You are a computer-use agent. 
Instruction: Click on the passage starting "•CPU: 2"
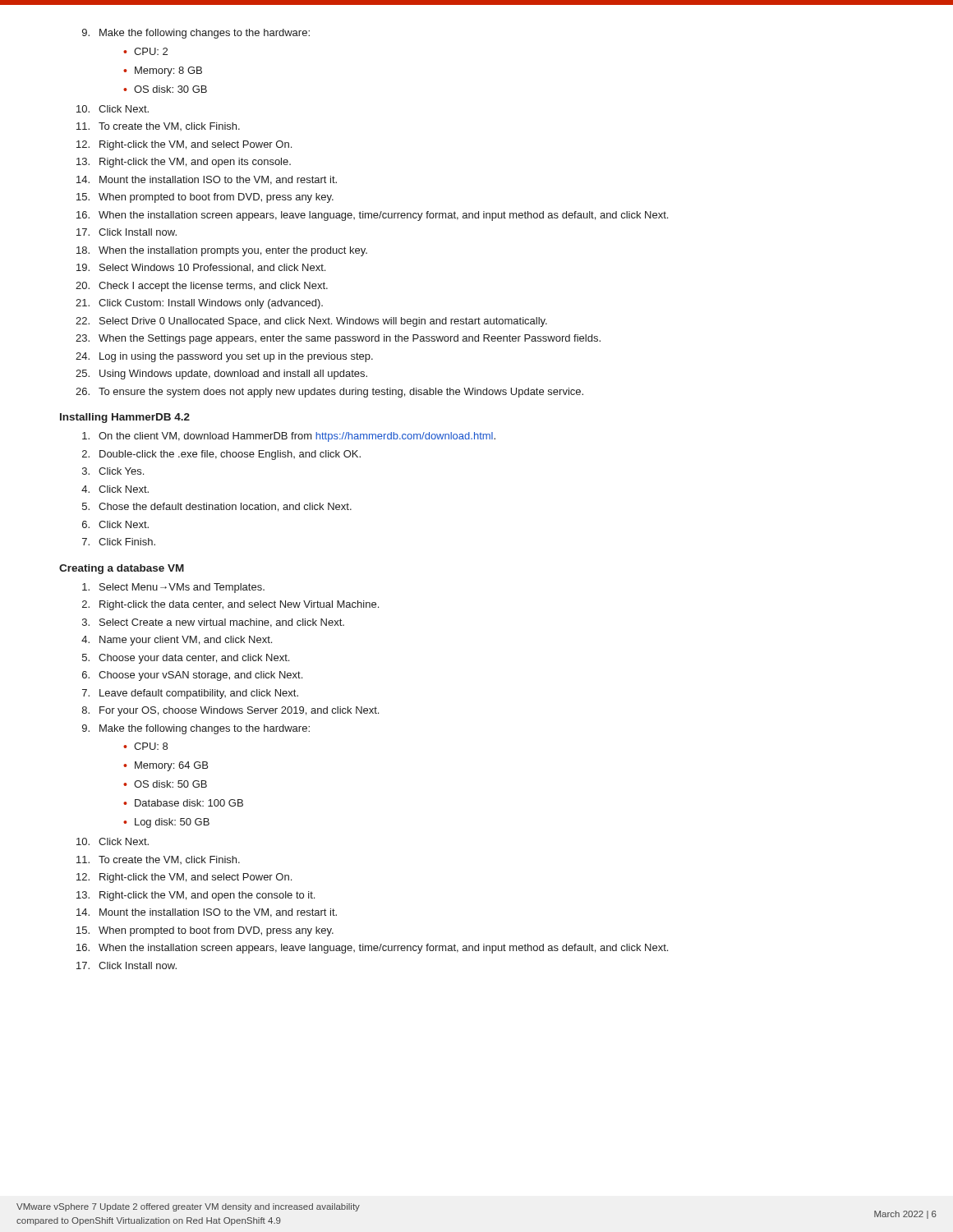click(x=146, y=52)
